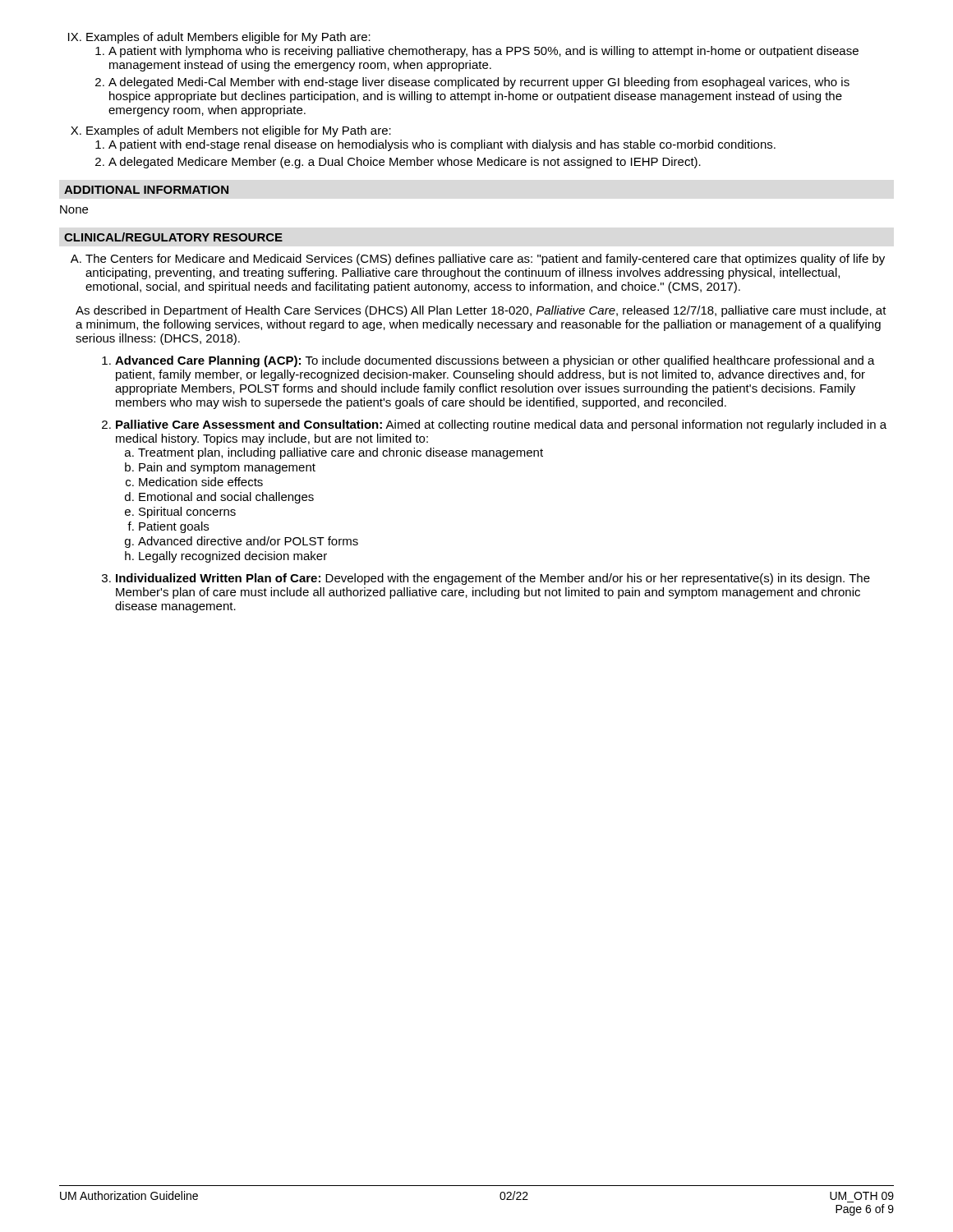This screenshot has height=1232, width=953.
Task: Select the text block that reads "As described in Department of"
Action: (485, 324)
